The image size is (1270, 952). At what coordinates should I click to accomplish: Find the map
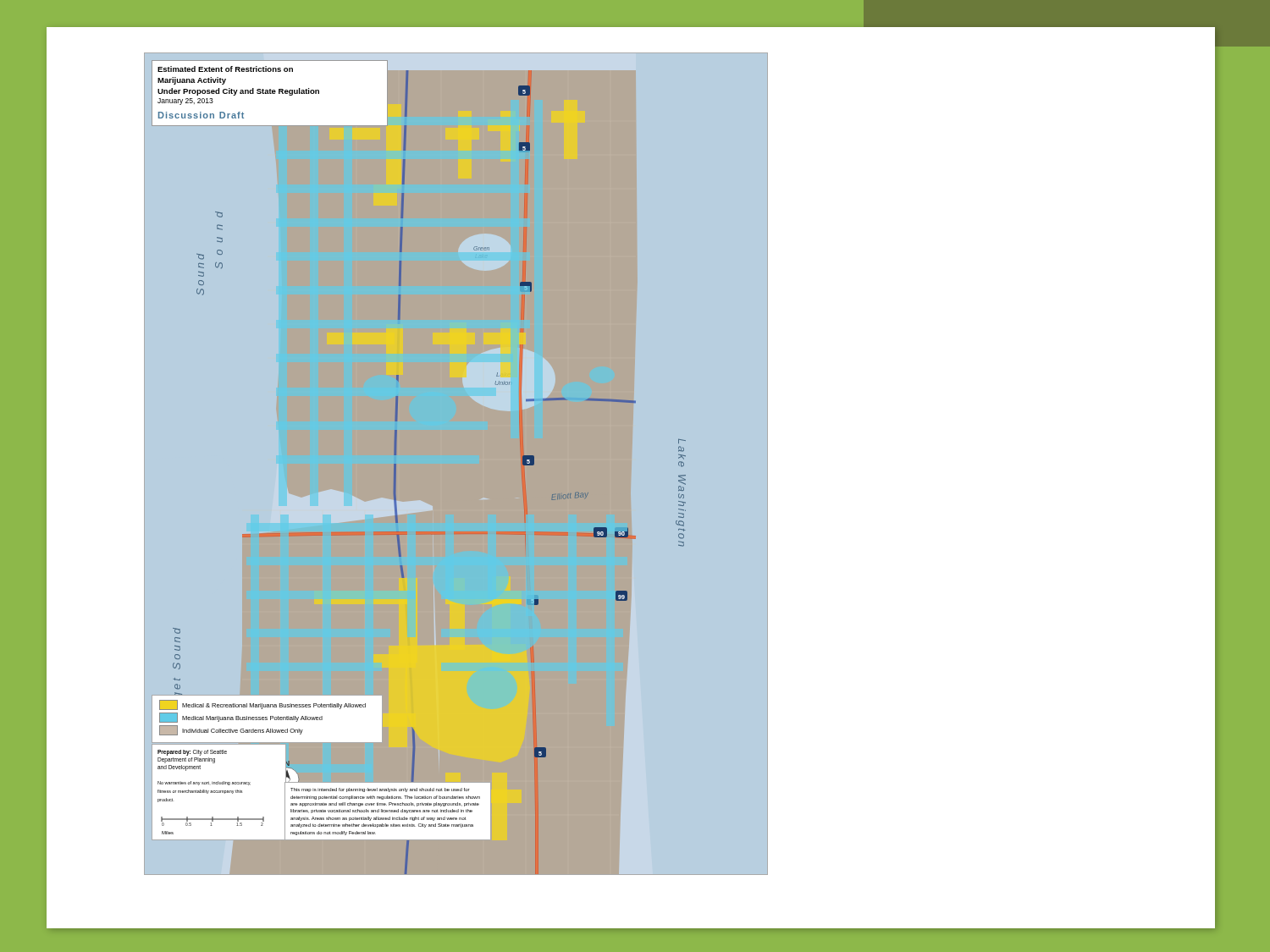pyautogui.click(x=456, y=464)
